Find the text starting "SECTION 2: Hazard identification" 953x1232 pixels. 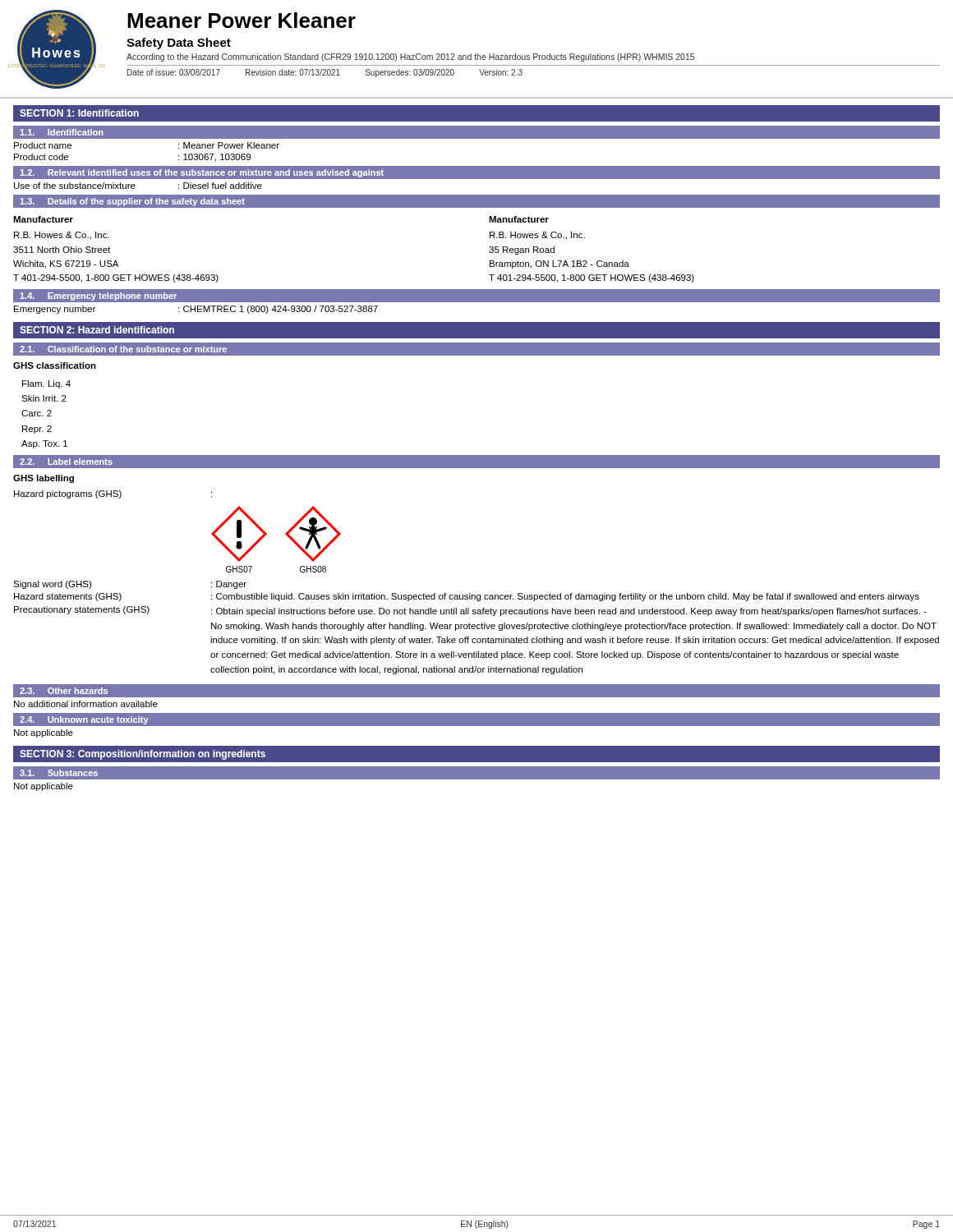pos(97,330)
